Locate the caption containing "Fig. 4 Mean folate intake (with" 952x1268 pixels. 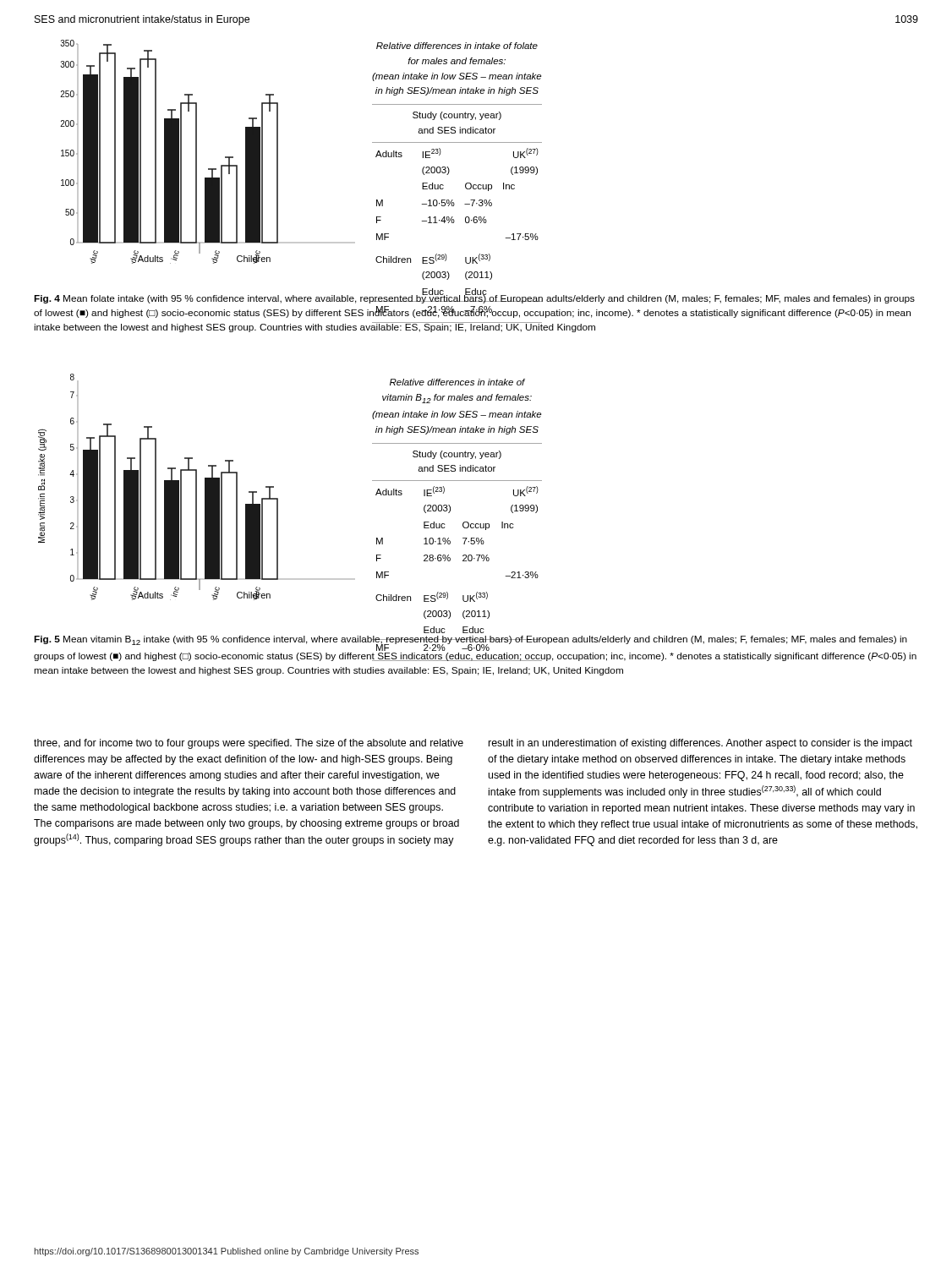474,313
